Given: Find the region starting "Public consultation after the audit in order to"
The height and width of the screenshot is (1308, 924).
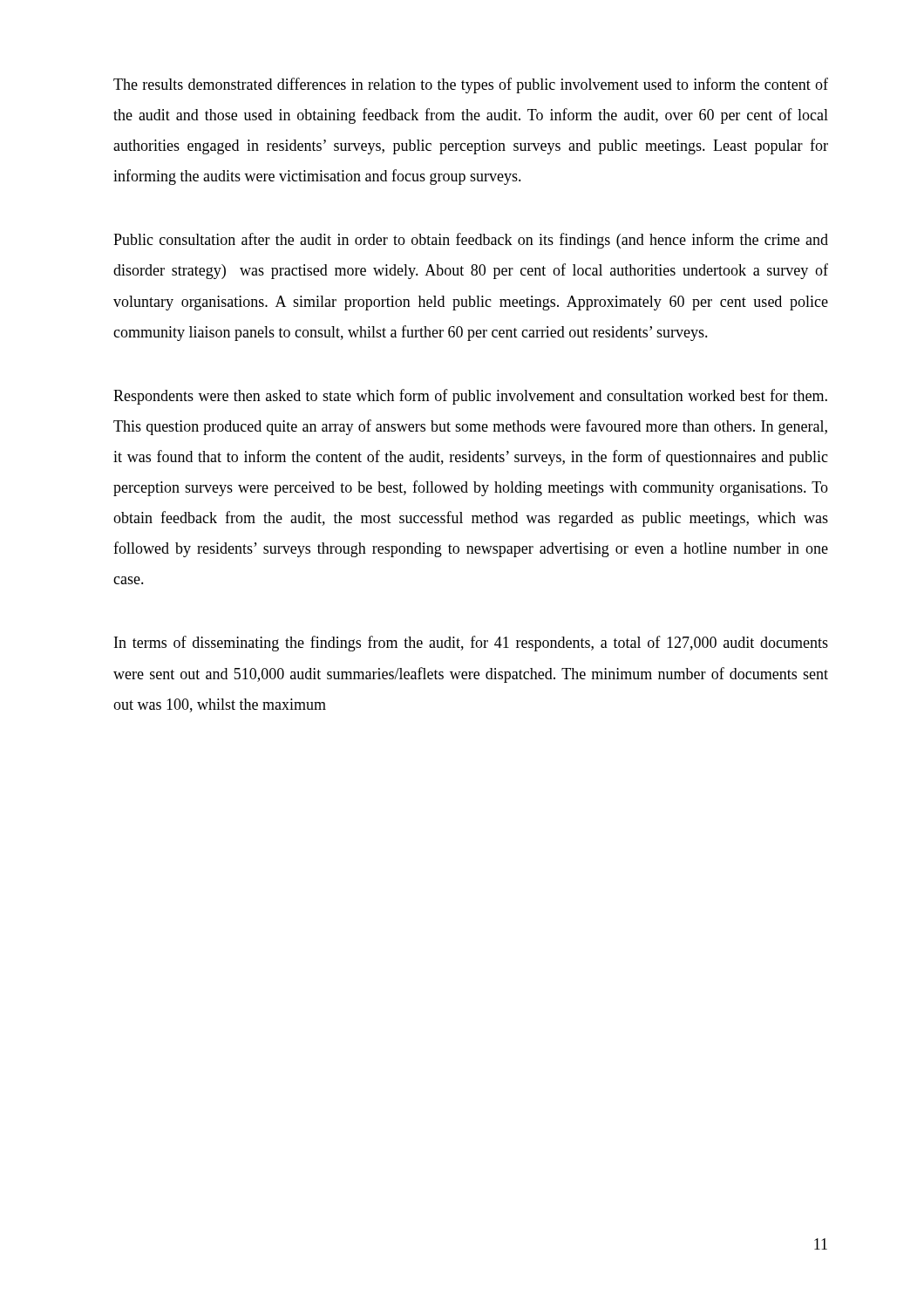Looking at the screenshot, I should coord(471,286).
